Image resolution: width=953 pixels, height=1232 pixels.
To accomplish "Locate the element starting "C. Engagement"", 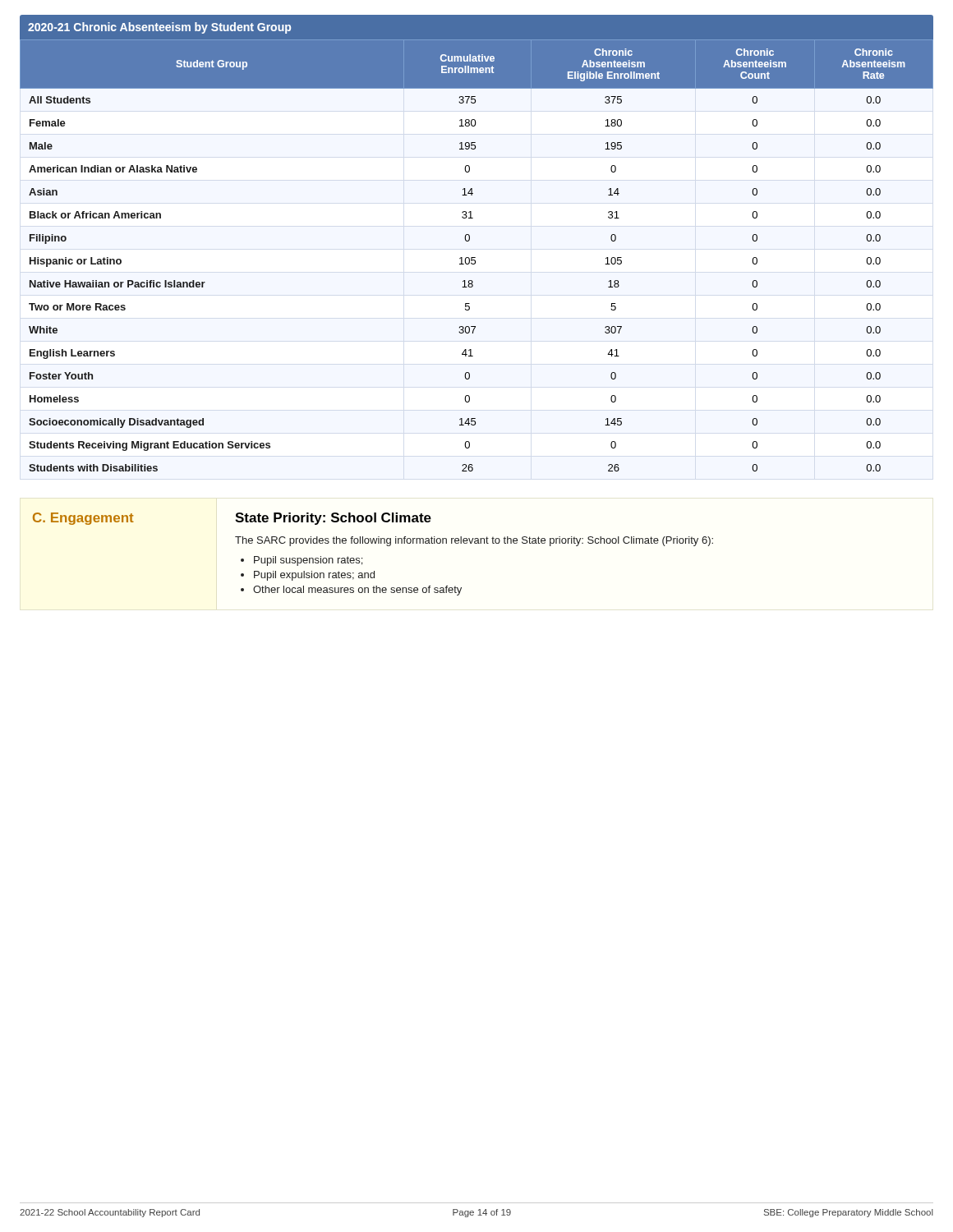I will point(83,518).
